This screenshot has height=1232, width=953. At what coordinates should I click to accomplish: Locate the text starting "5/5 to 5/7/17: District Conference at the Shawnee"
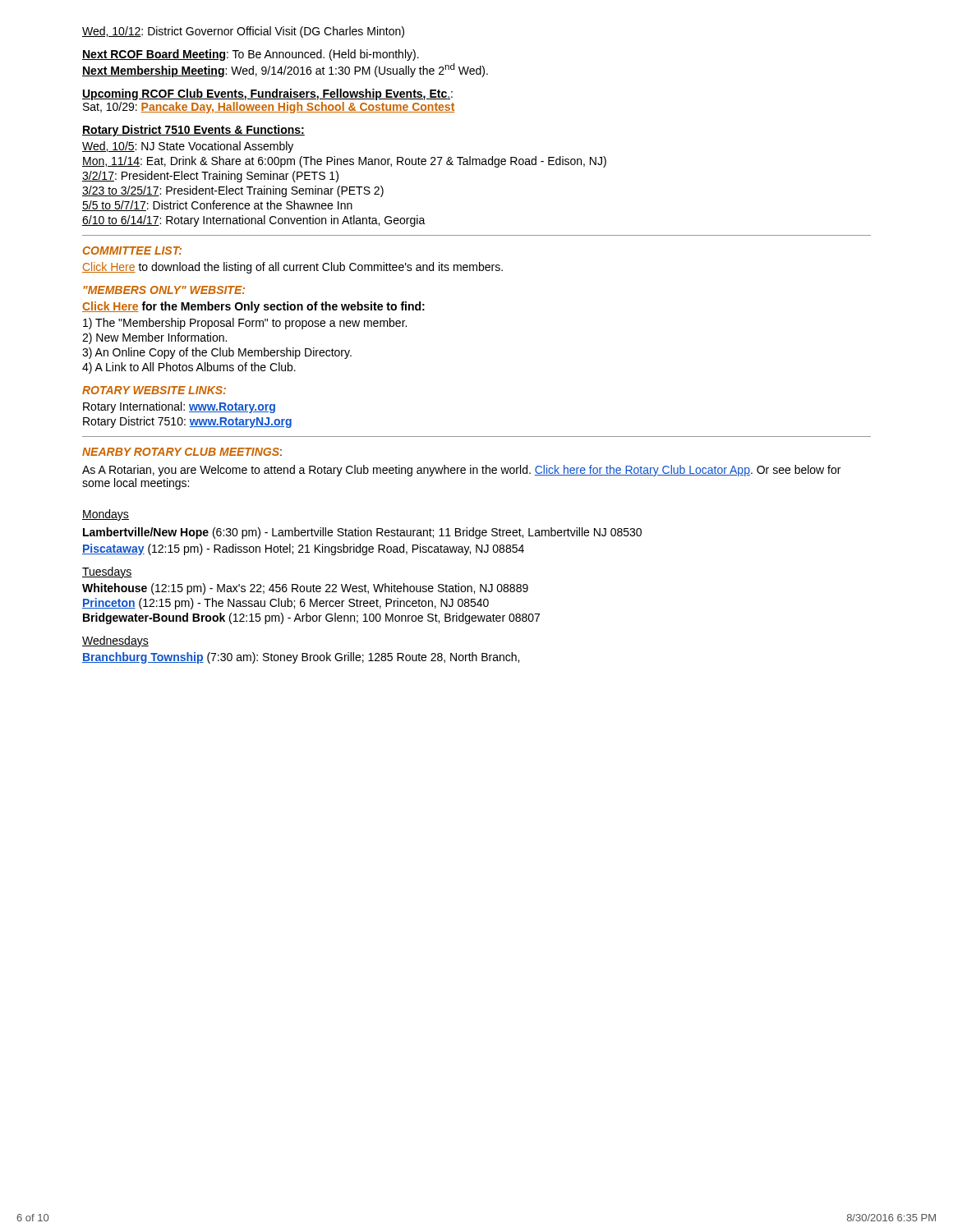pos(217,205)
